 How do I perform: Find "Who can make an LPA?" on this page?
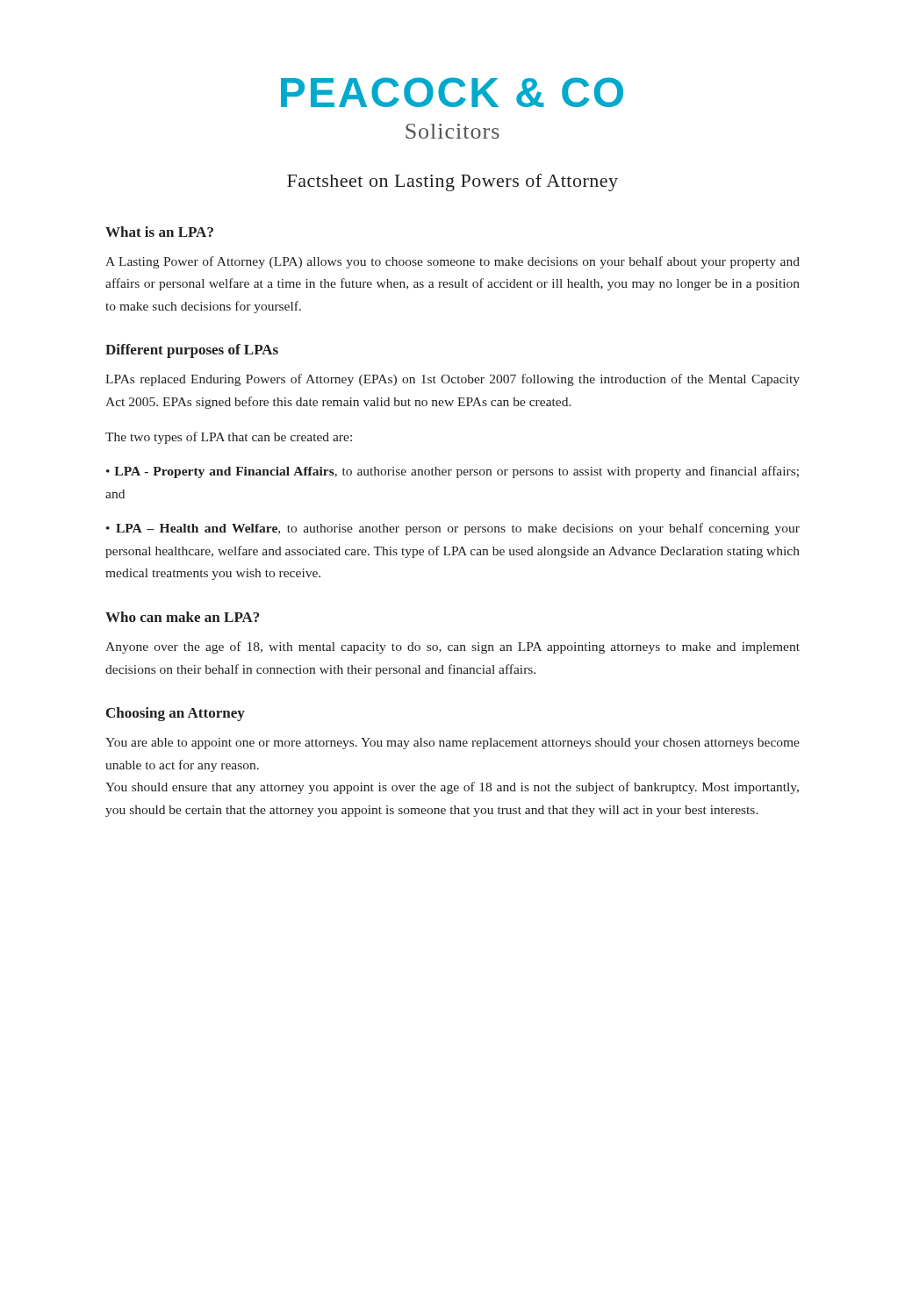coord(183,617)
